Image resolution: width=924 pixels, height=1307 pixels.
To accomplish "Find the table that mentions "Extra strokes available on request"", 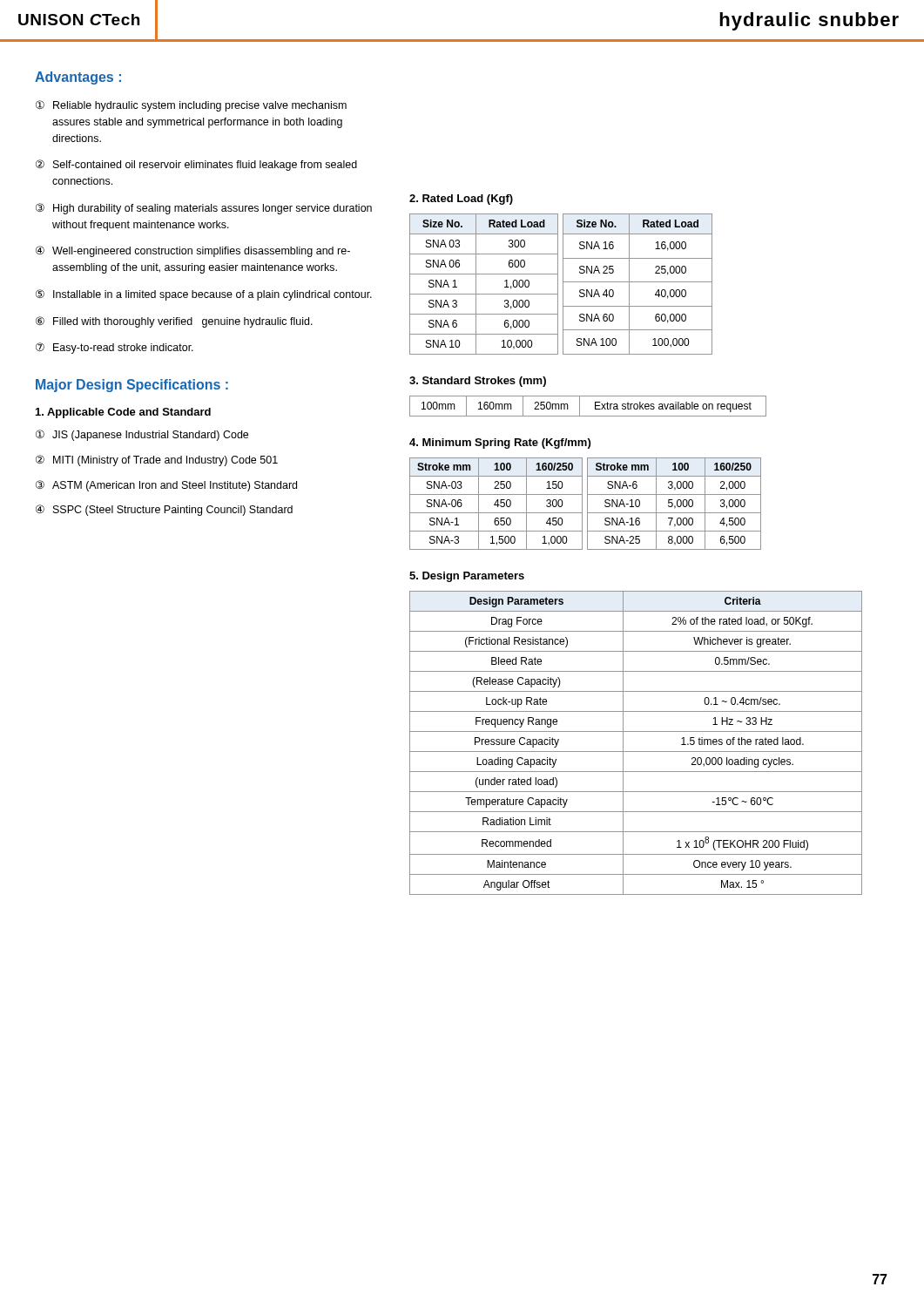I will (x=651, y=406).
